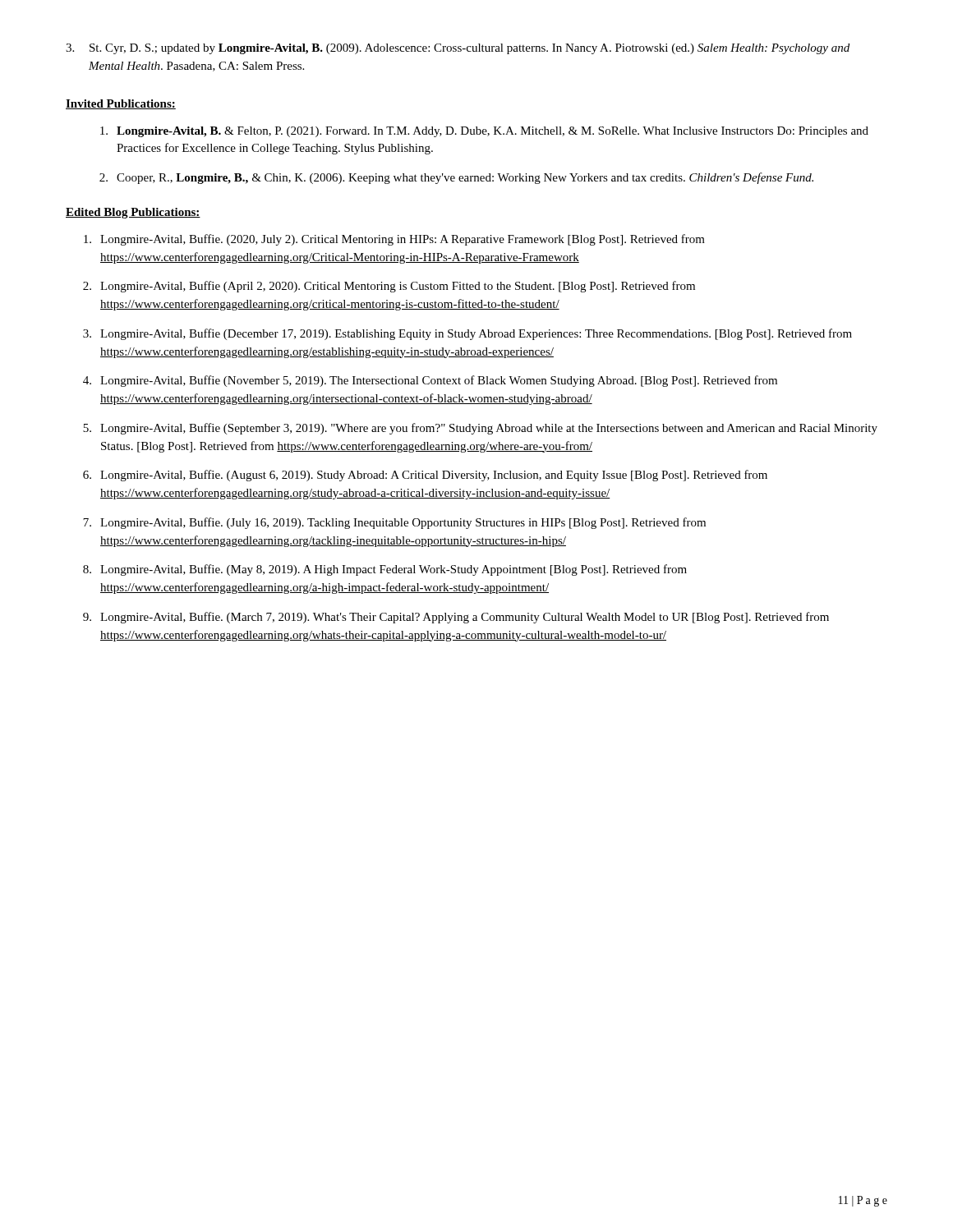The image size is (953, 1232).
Task: Point to "Edited Blog Publications:"
Action: (x=133, y=212)
